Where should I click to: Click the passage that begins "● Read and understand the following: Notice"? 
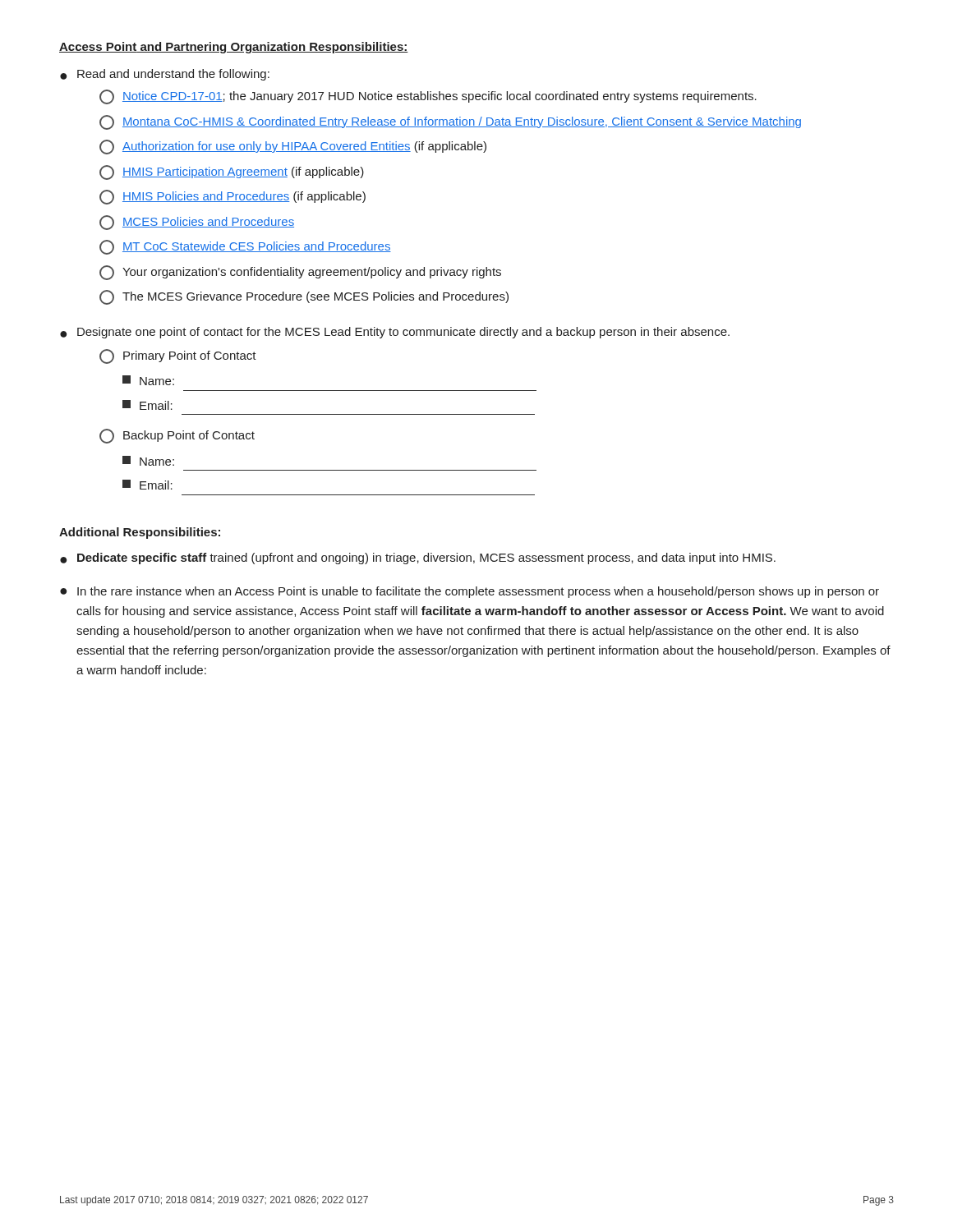pyautogui.click(x=165, y=75)
